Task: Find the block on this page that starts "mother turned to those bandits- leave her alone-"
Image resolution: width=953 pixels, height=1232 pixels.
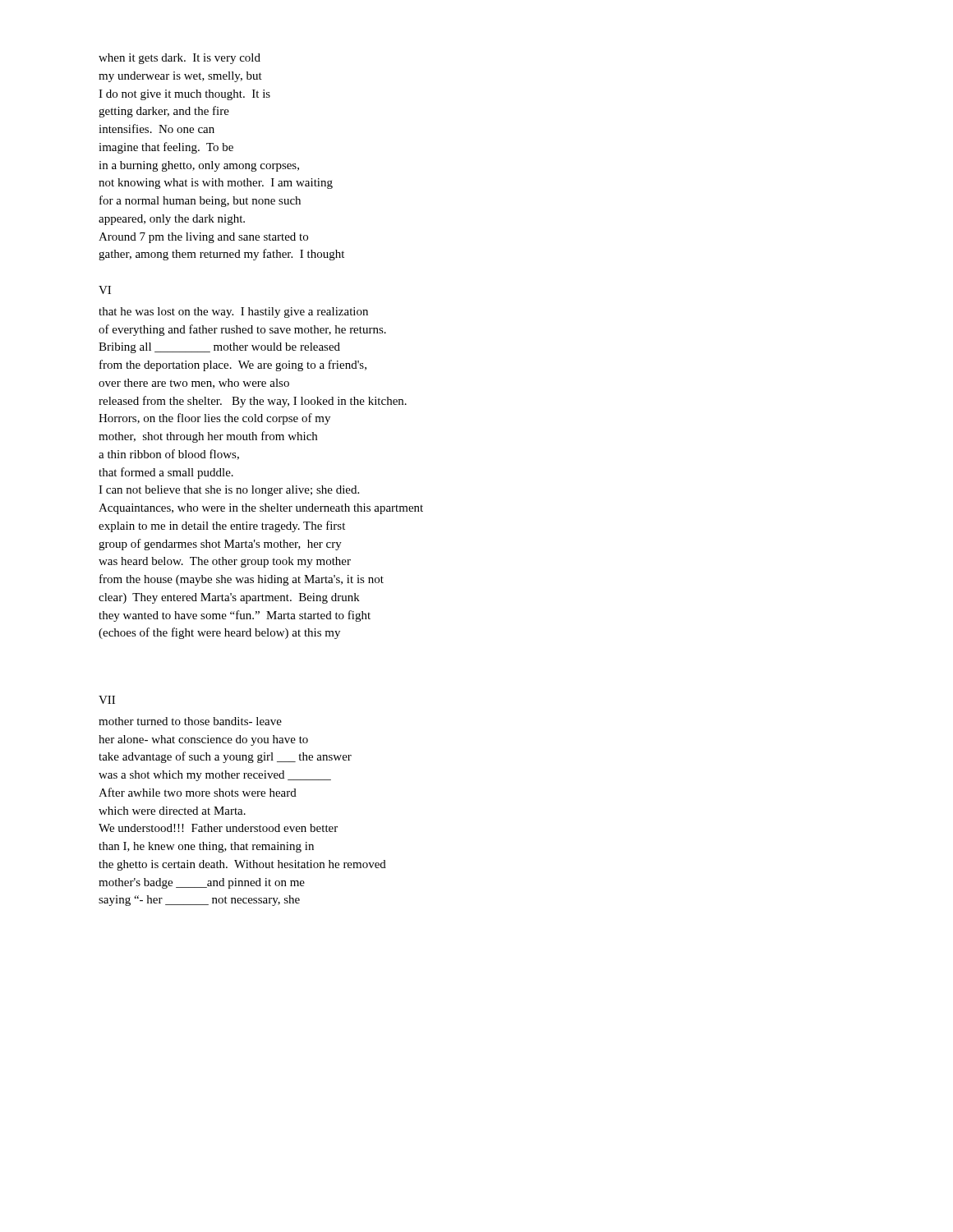Action: click(242, 810)
